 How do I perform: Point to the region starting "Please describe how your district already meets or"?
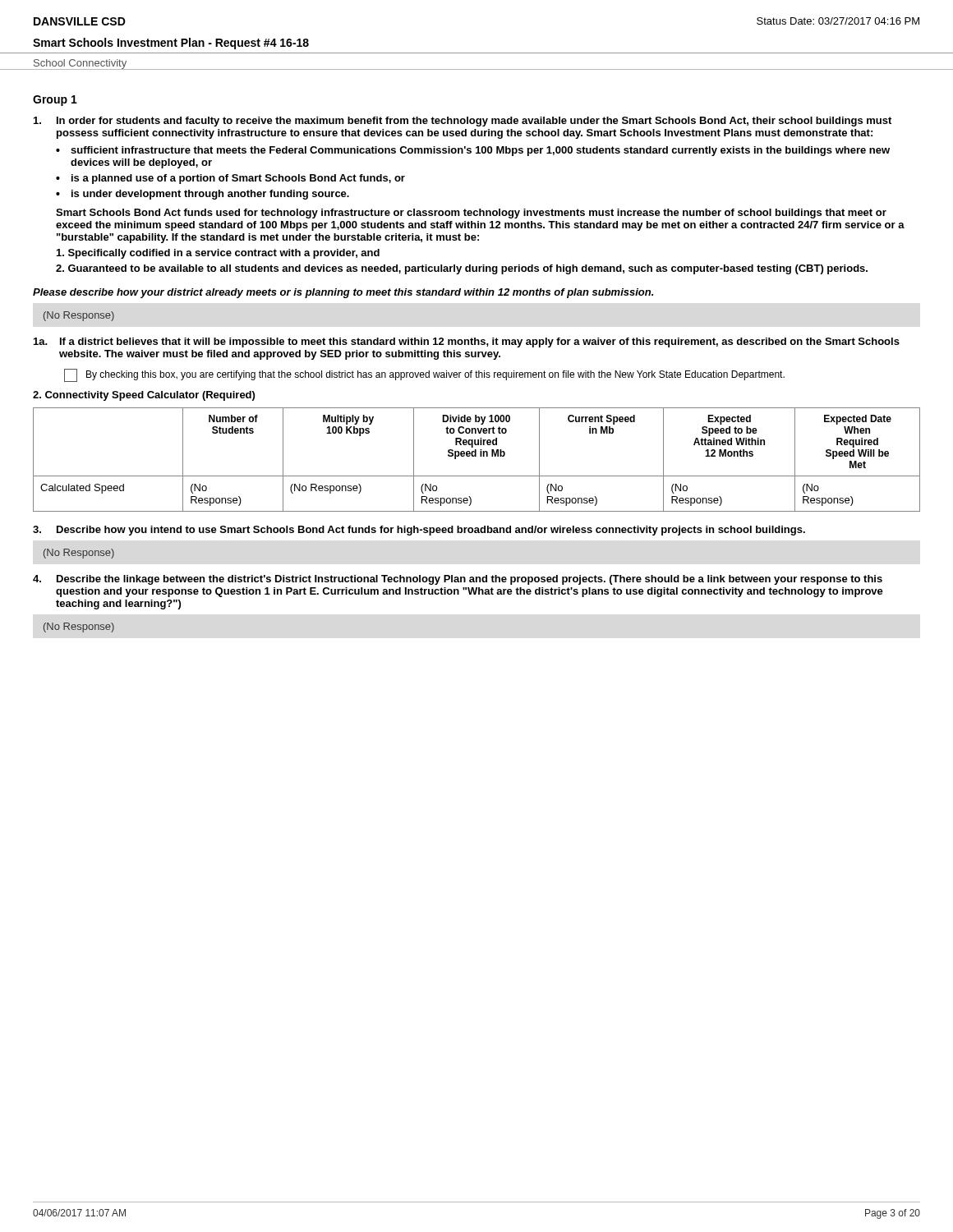pos(344,292)
